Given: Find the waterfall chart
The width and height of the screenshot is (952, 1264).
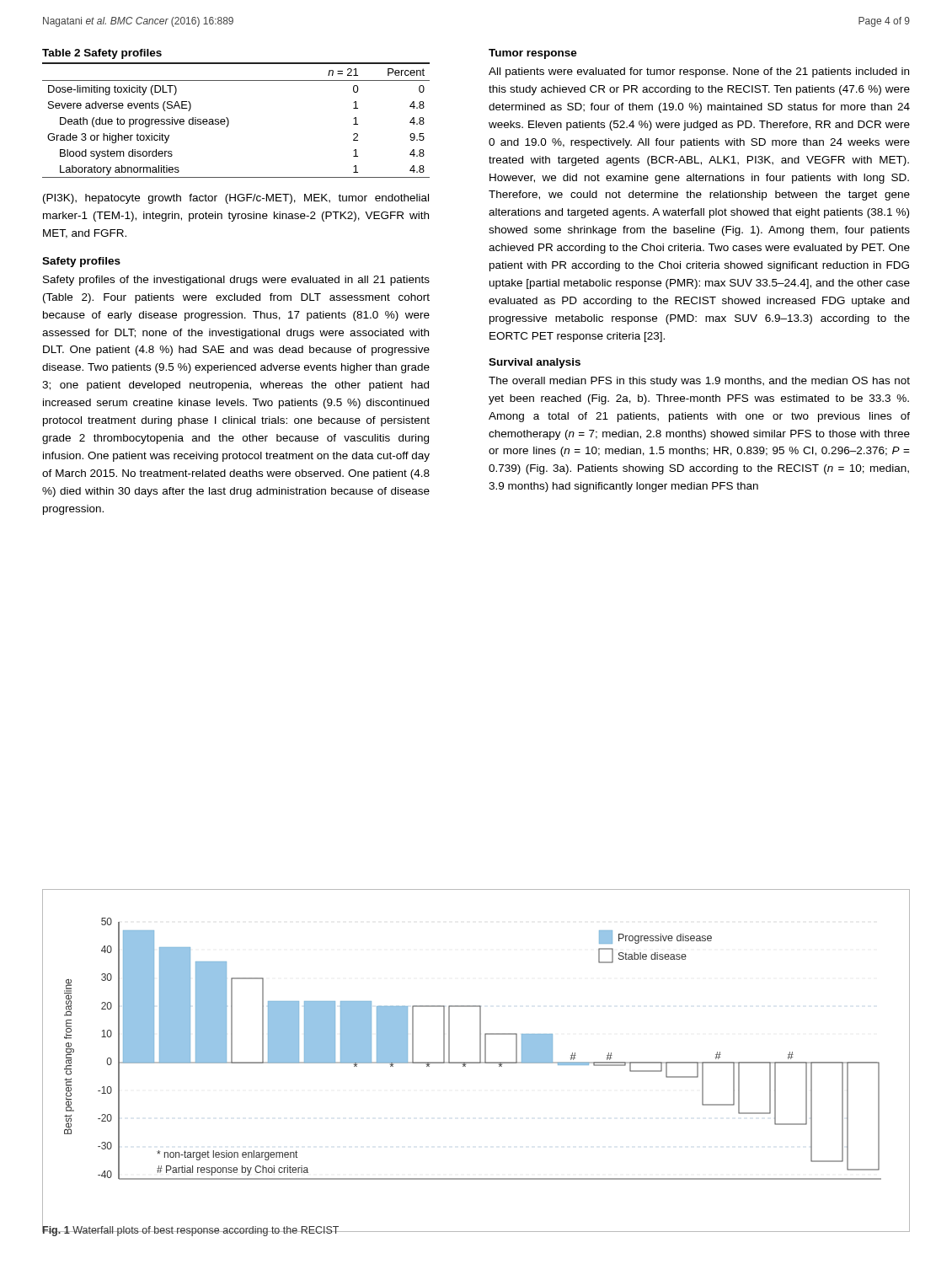Looking at the screenshot, I should (x=476, y=1060).
